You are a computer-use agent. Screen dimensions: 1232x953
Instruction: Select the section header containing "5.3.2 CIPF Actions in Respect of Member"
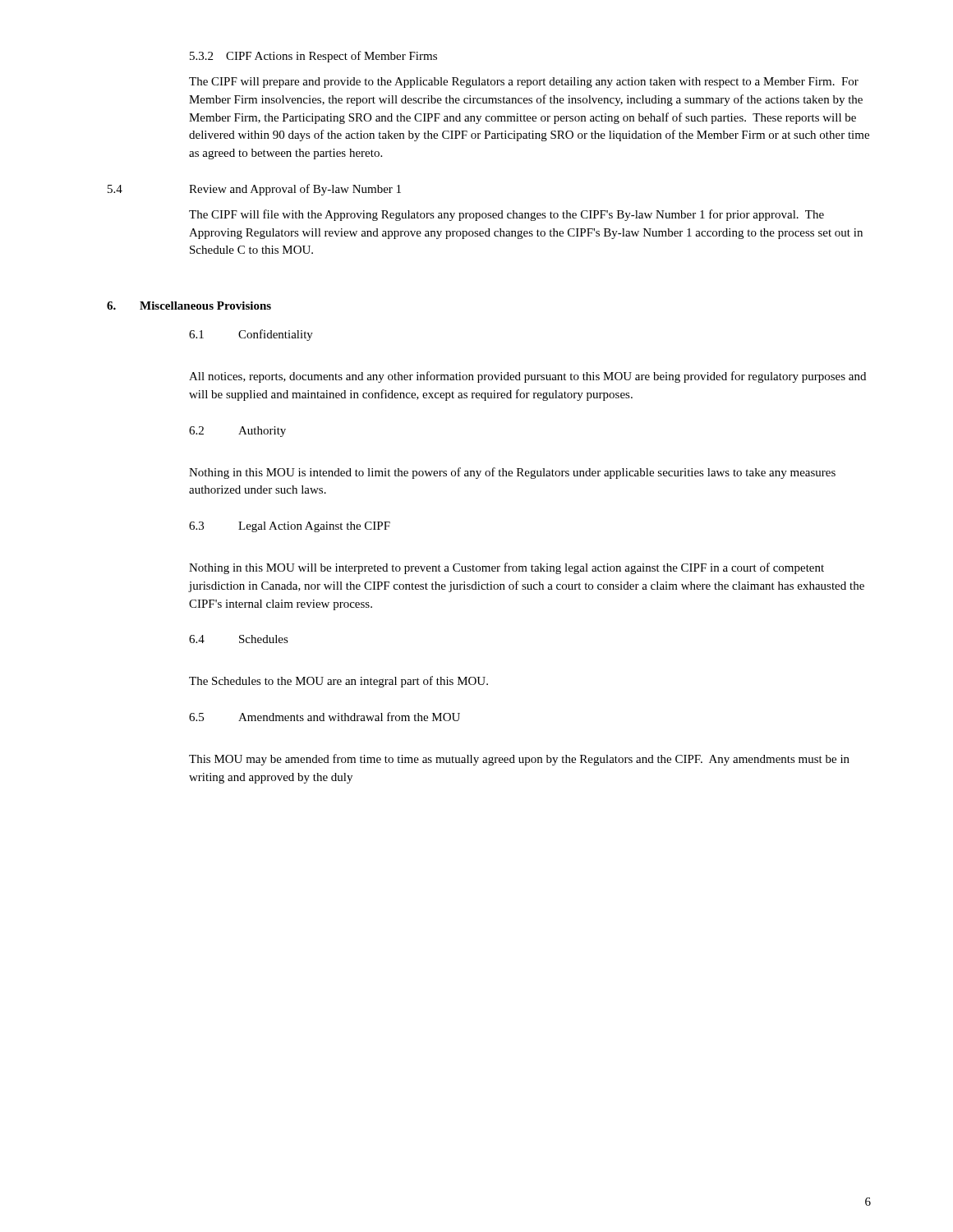click(313, 56)
